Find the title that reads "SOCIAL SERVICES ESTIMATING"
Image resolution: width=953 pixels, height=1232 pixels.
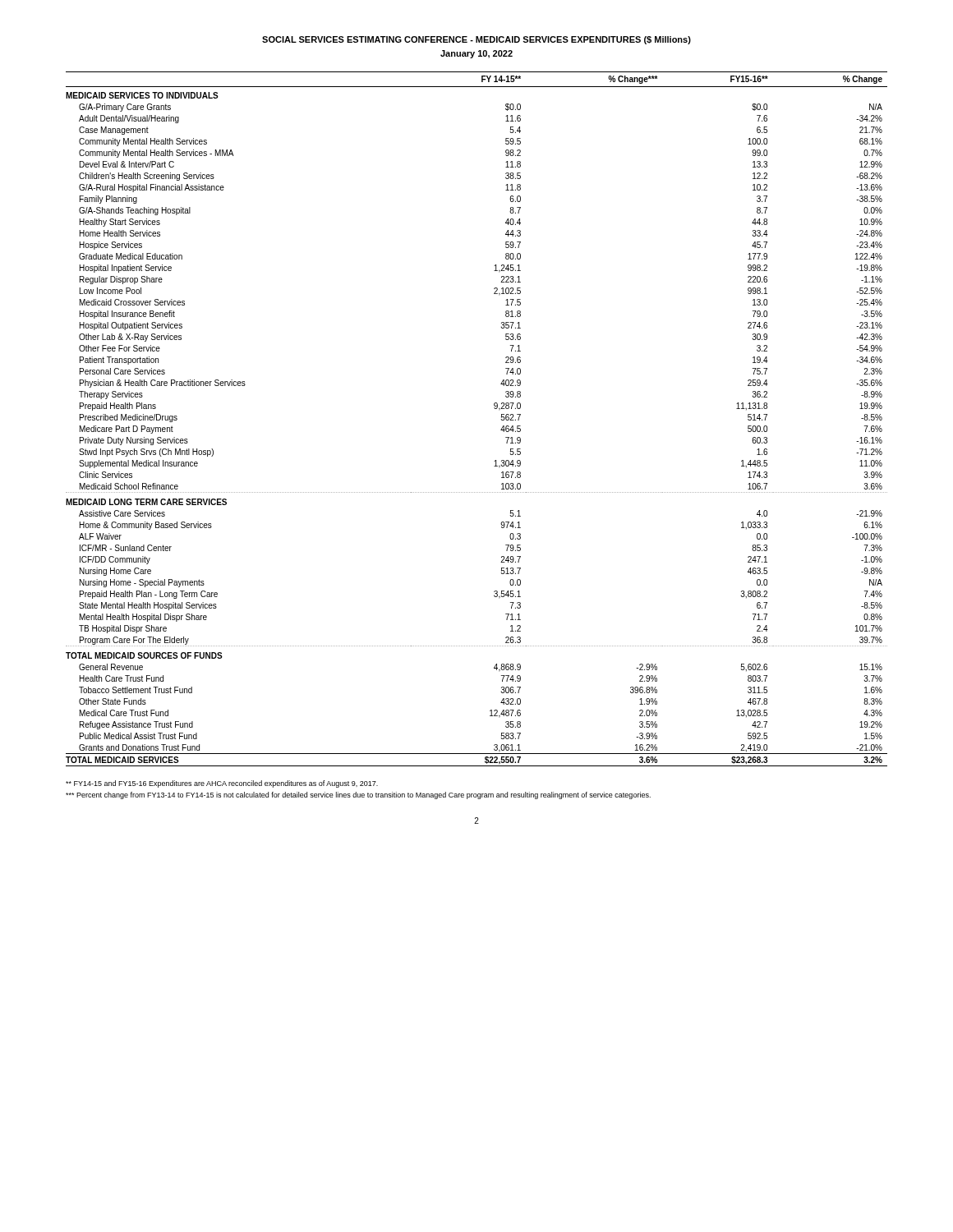point(476,46)
